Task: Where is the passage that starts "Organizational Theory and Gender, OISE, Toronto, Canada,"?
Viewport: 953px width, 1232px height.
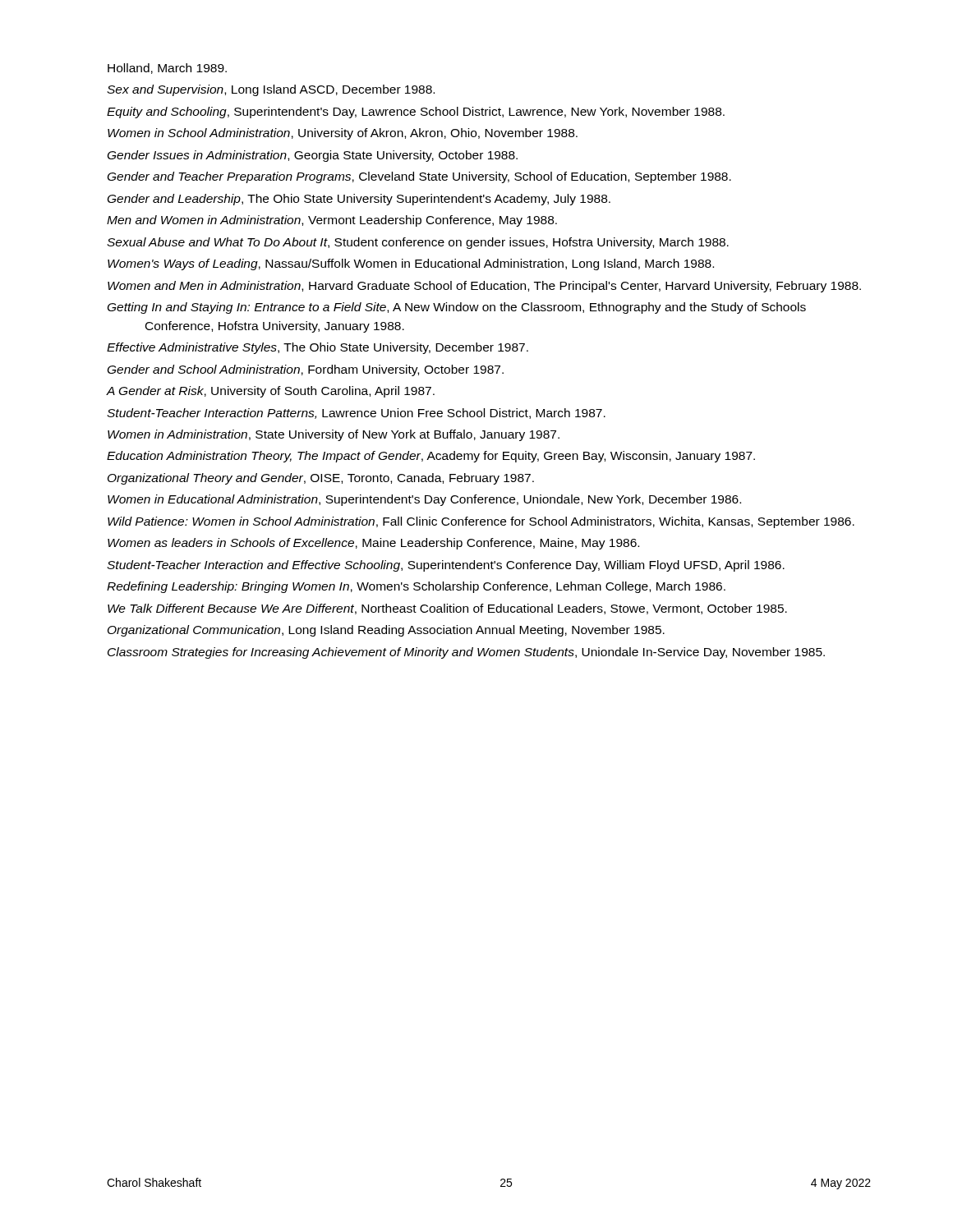Action: [x=489, y=478]
